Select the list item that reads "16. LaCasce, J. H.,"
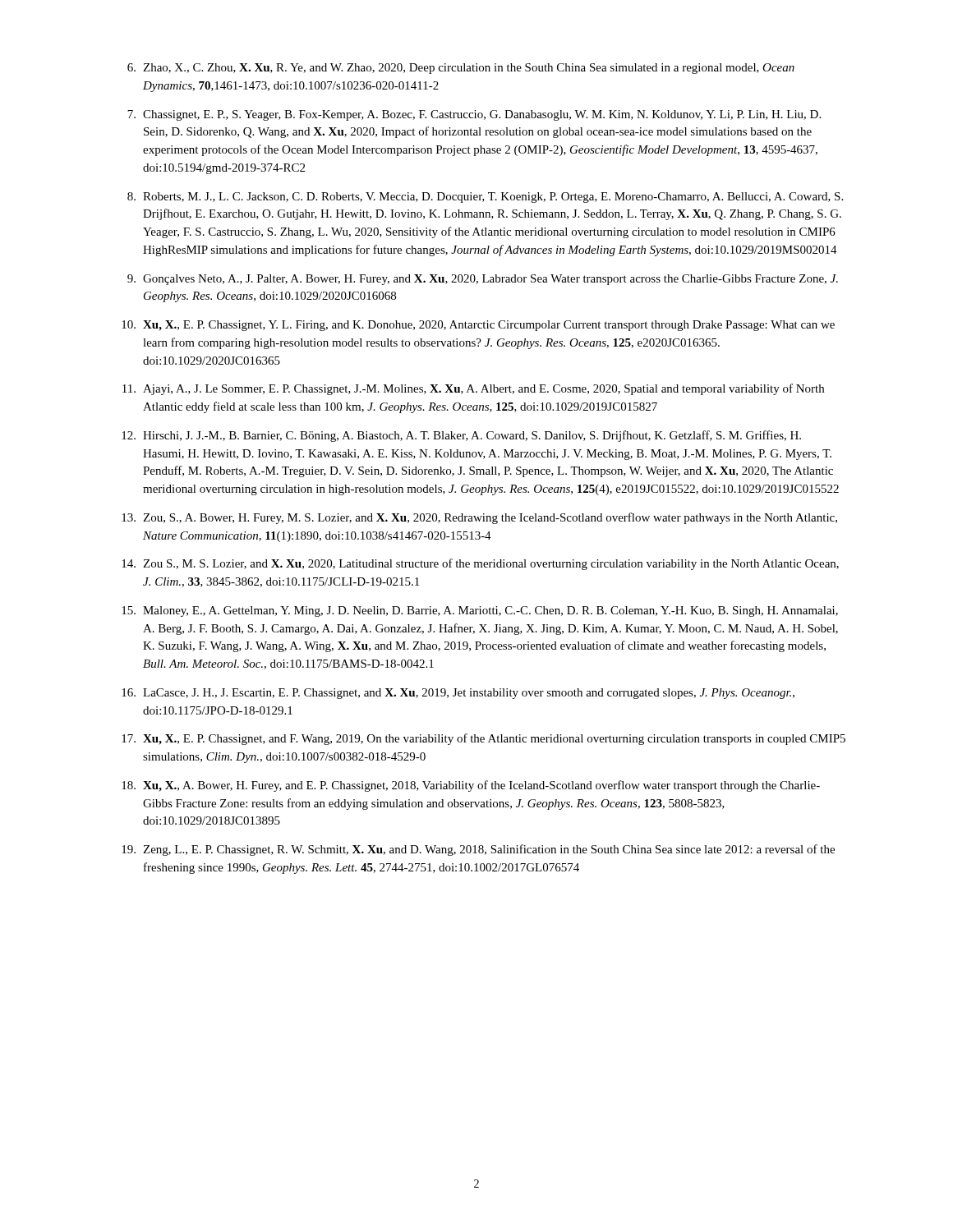 [476, 702]
